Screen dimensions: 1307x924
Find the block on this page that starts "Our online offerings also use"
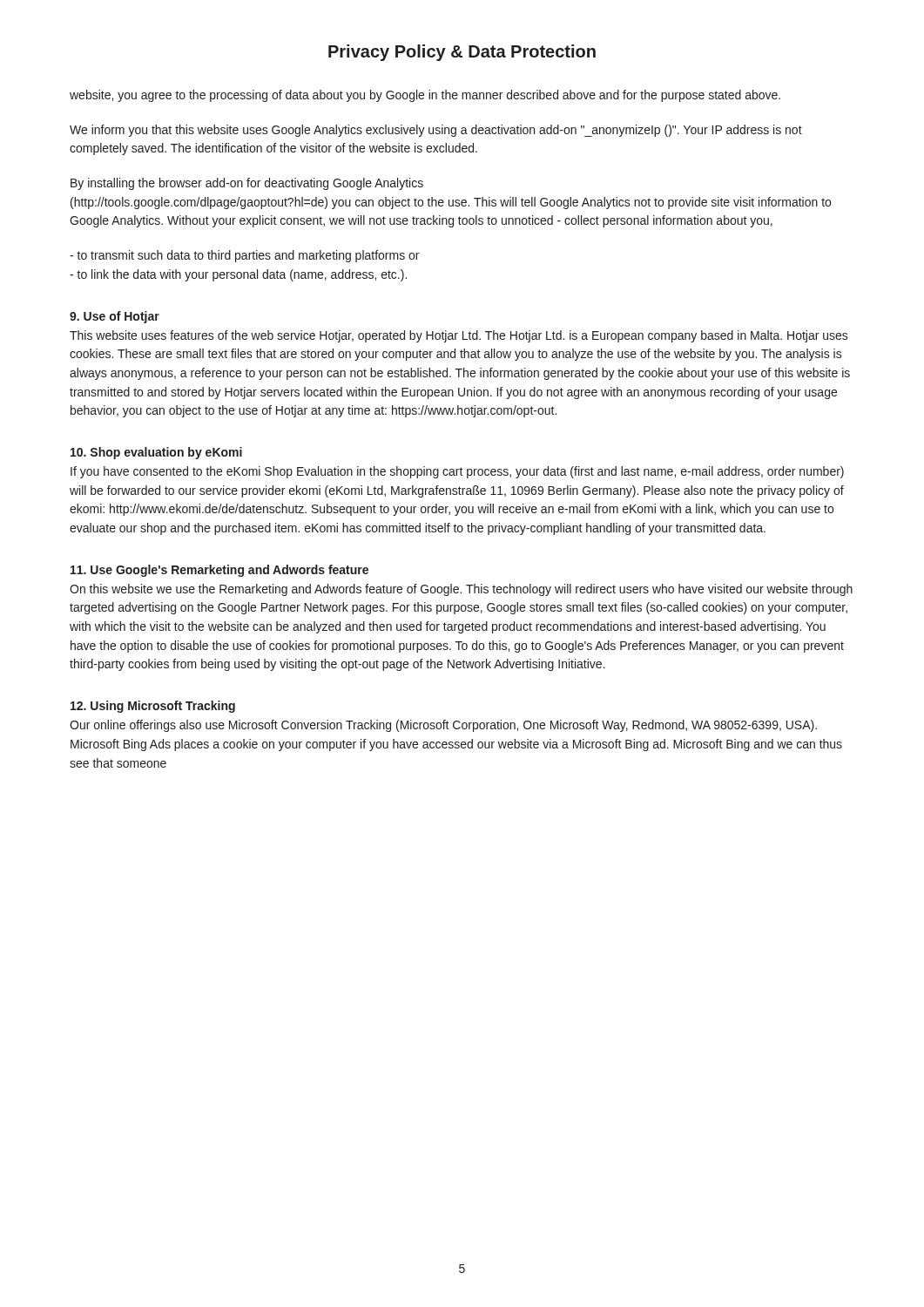click(456, 744)
